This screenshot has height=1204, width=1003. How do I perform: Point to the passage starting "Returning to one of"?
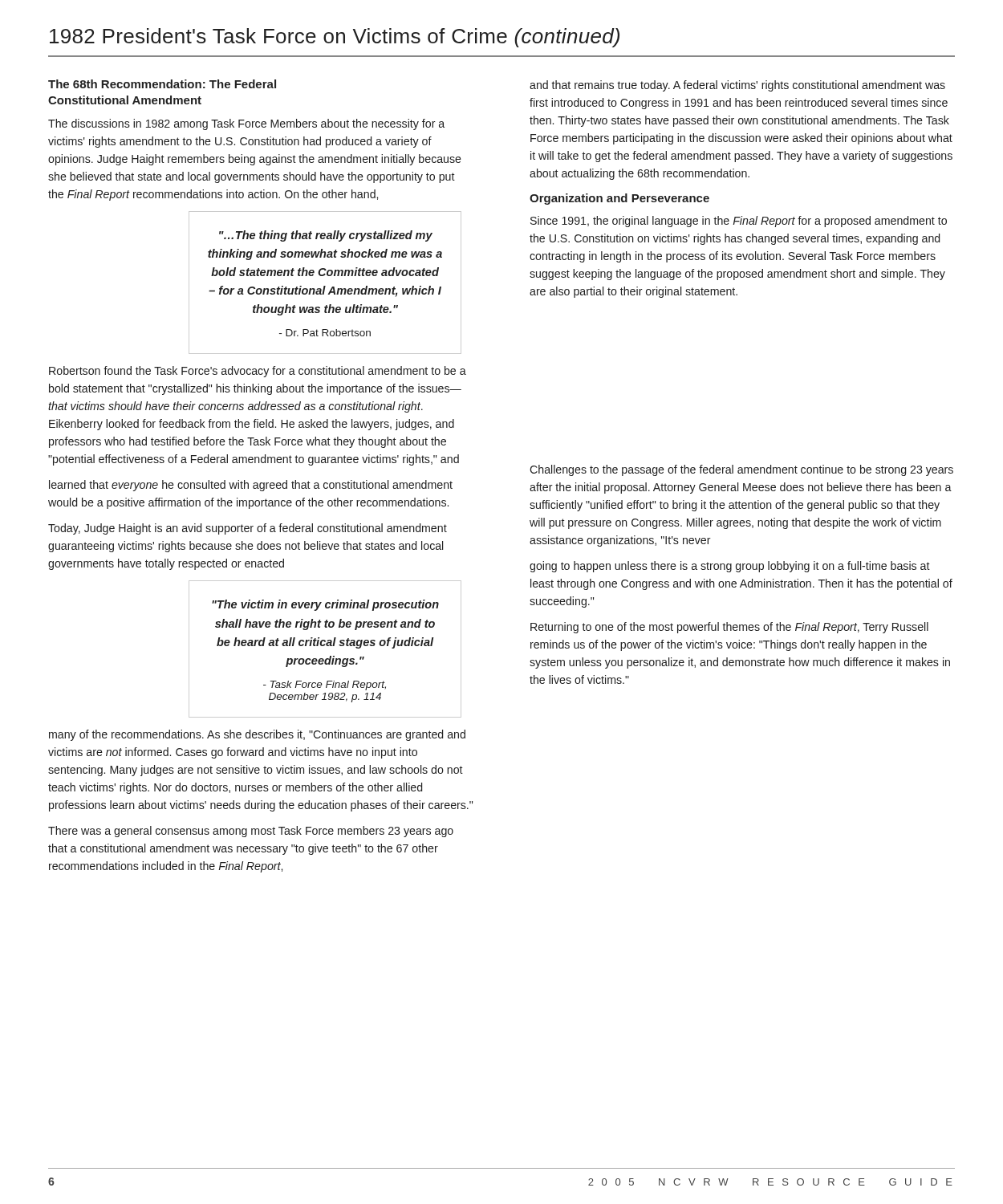[740, 654]
